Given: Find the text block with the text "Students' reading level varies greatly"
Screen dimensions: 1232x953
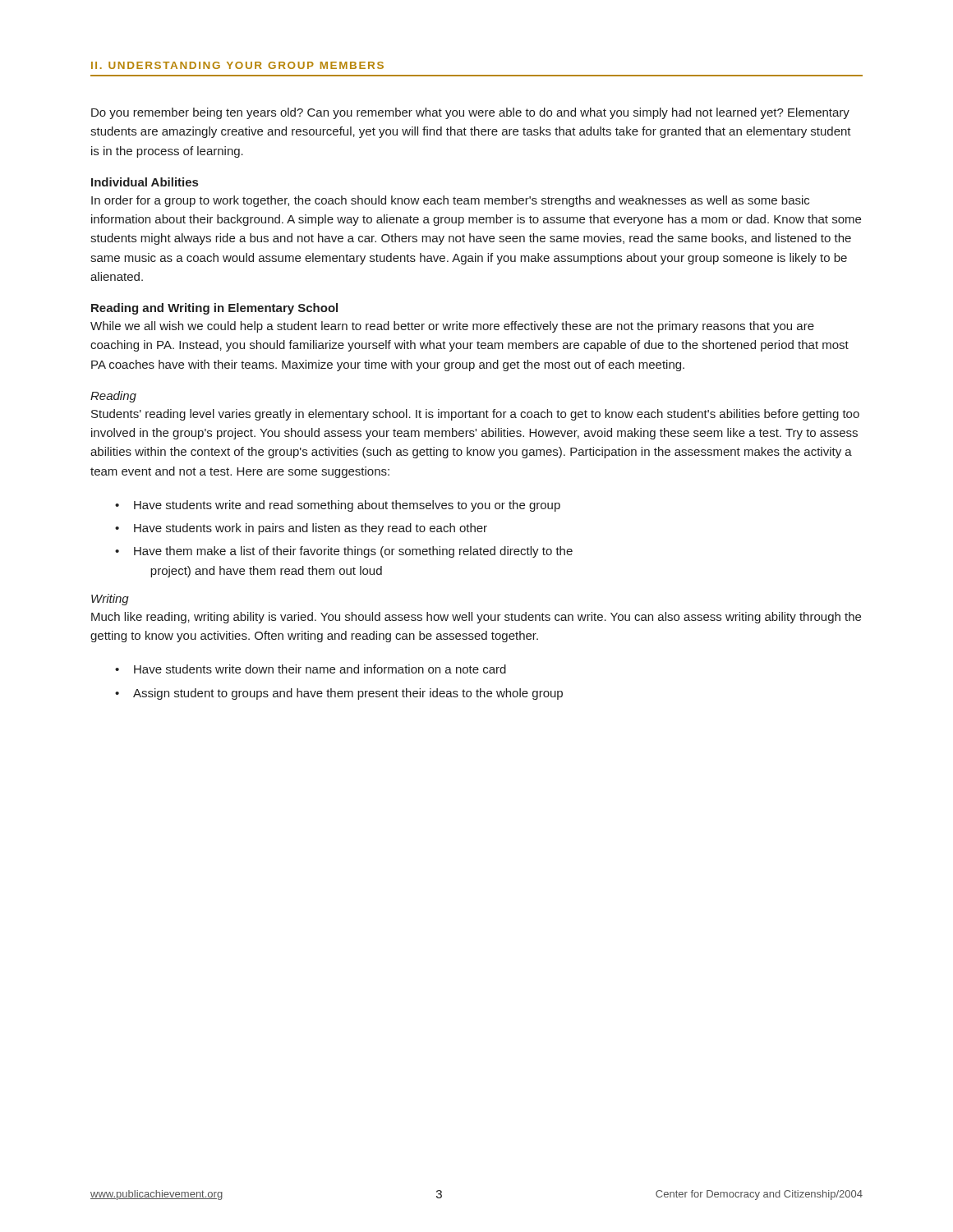Looking at the screenshot, I should click(x=475, y=442).
